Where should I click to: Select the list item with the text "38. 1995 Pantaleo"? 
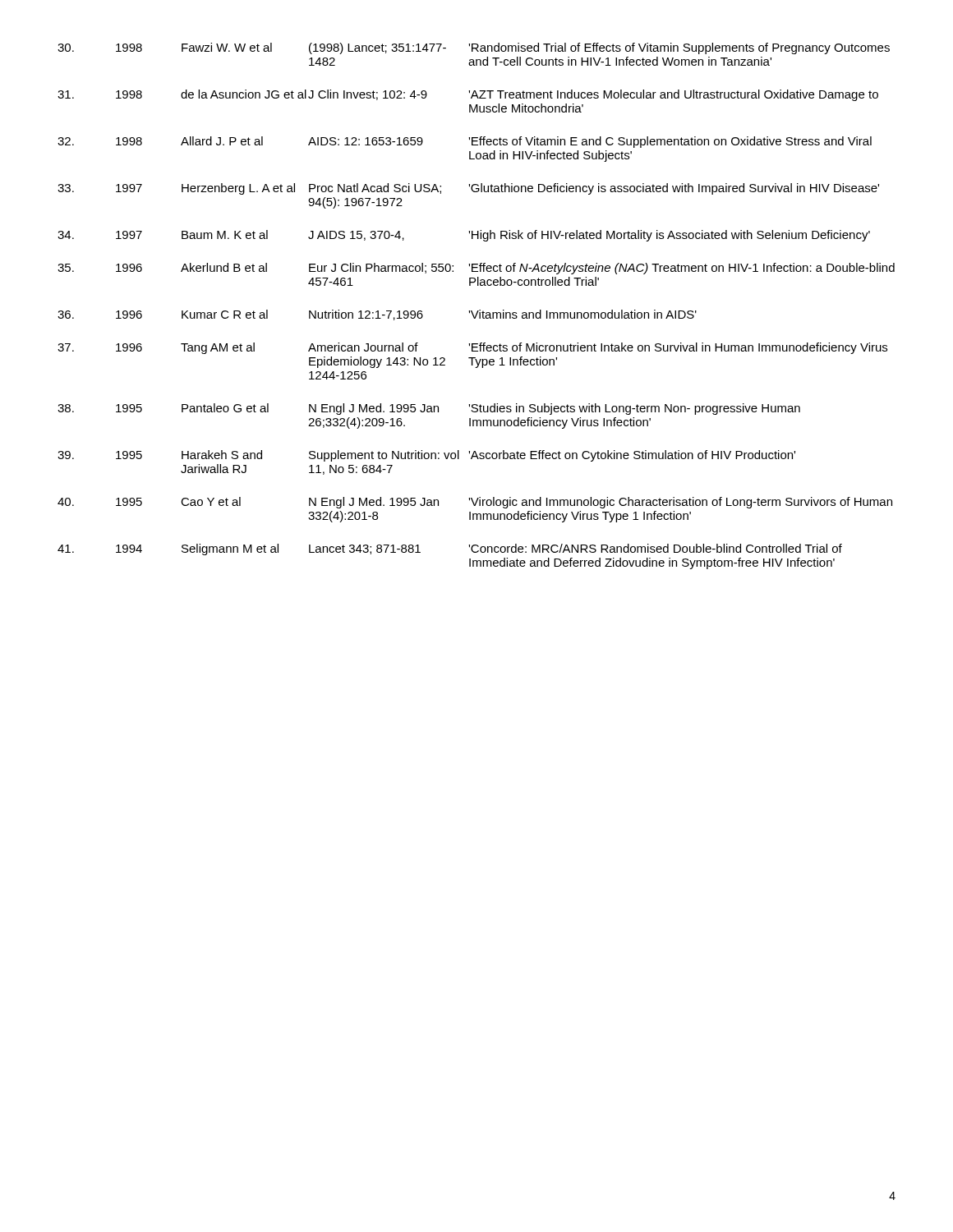point(476,414)
